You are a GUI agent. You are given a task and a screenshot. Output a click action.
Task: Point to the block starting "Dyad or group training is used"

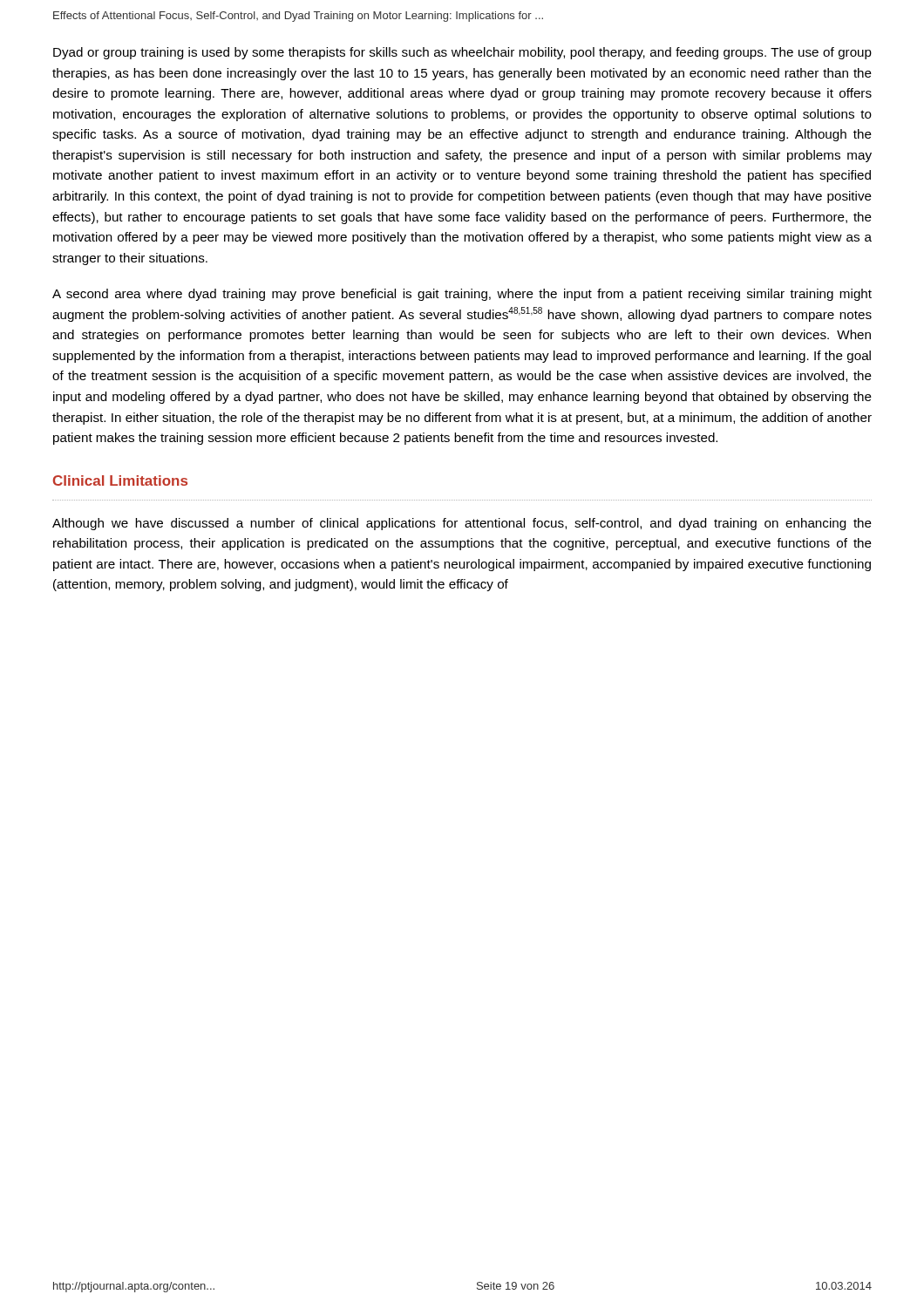pos(462,155)
